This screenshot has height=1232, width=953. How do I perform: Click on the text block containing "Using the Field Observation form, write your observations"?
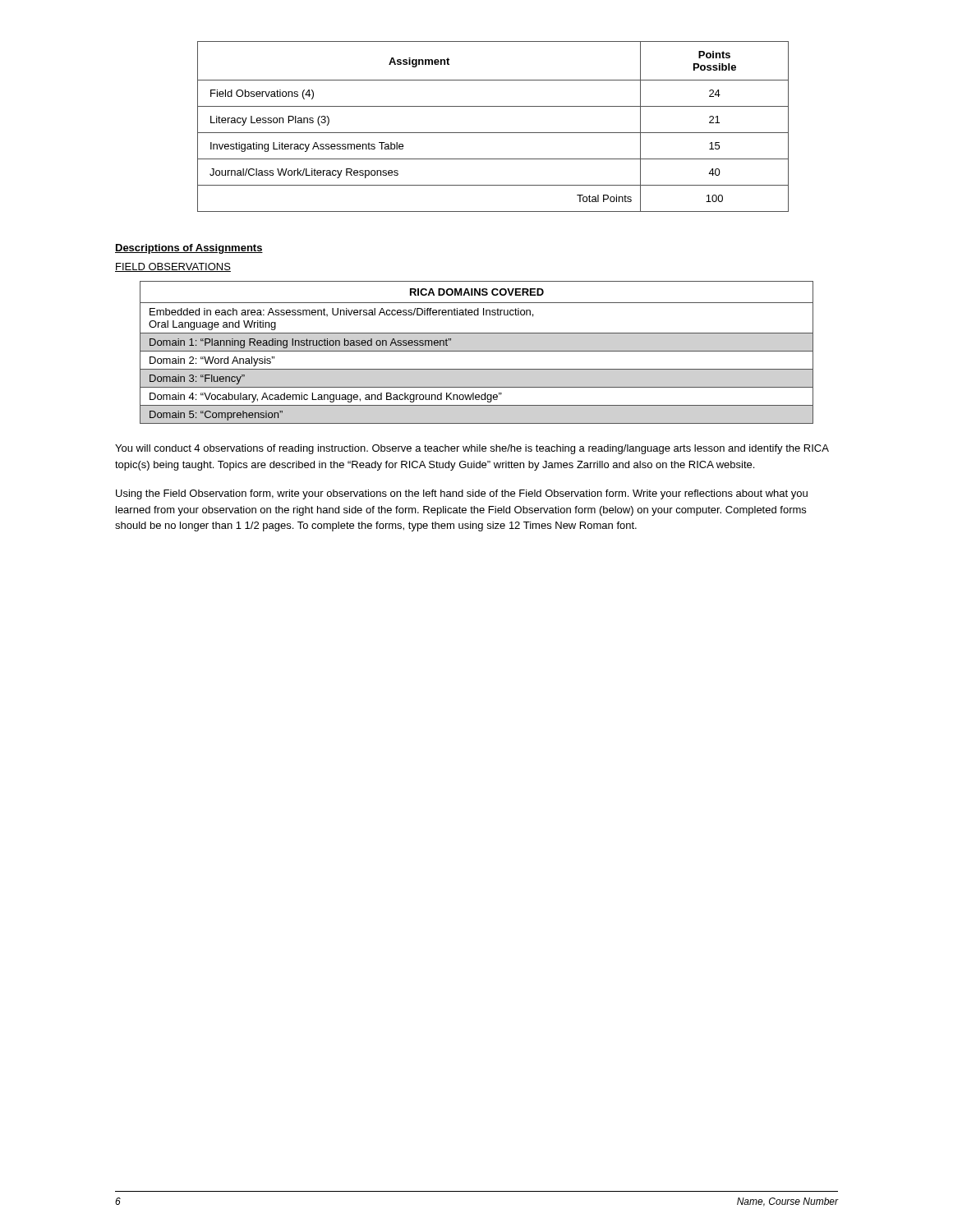(x=462, y=509)
